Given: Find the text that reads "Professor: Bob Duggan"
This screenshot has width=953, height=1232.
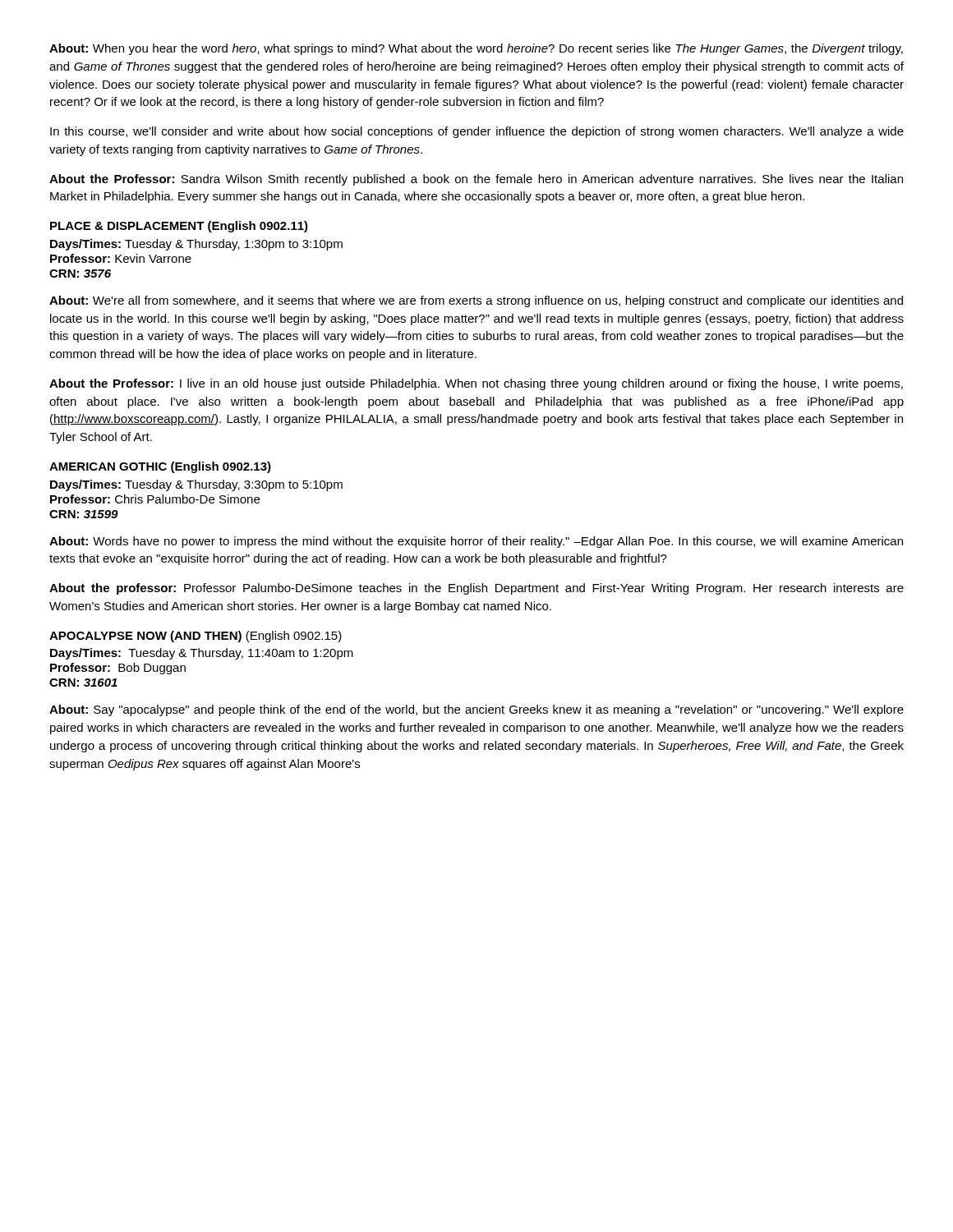Looking at the screenshot, I should pyautogui.click(x=118, y=668).
